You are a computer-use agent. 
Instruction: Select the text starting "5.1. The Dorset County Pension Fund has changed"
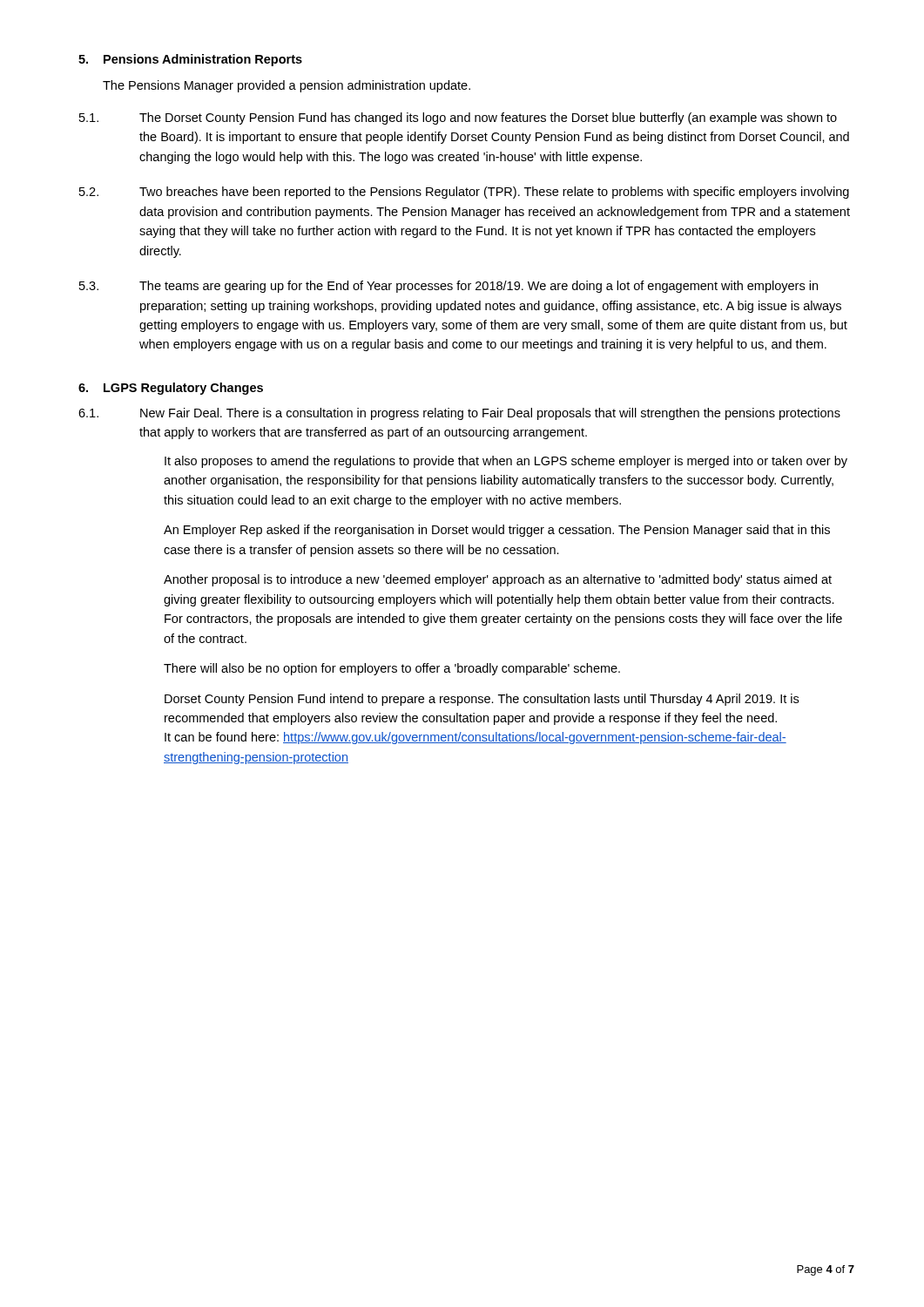click(x=466, y=137)
